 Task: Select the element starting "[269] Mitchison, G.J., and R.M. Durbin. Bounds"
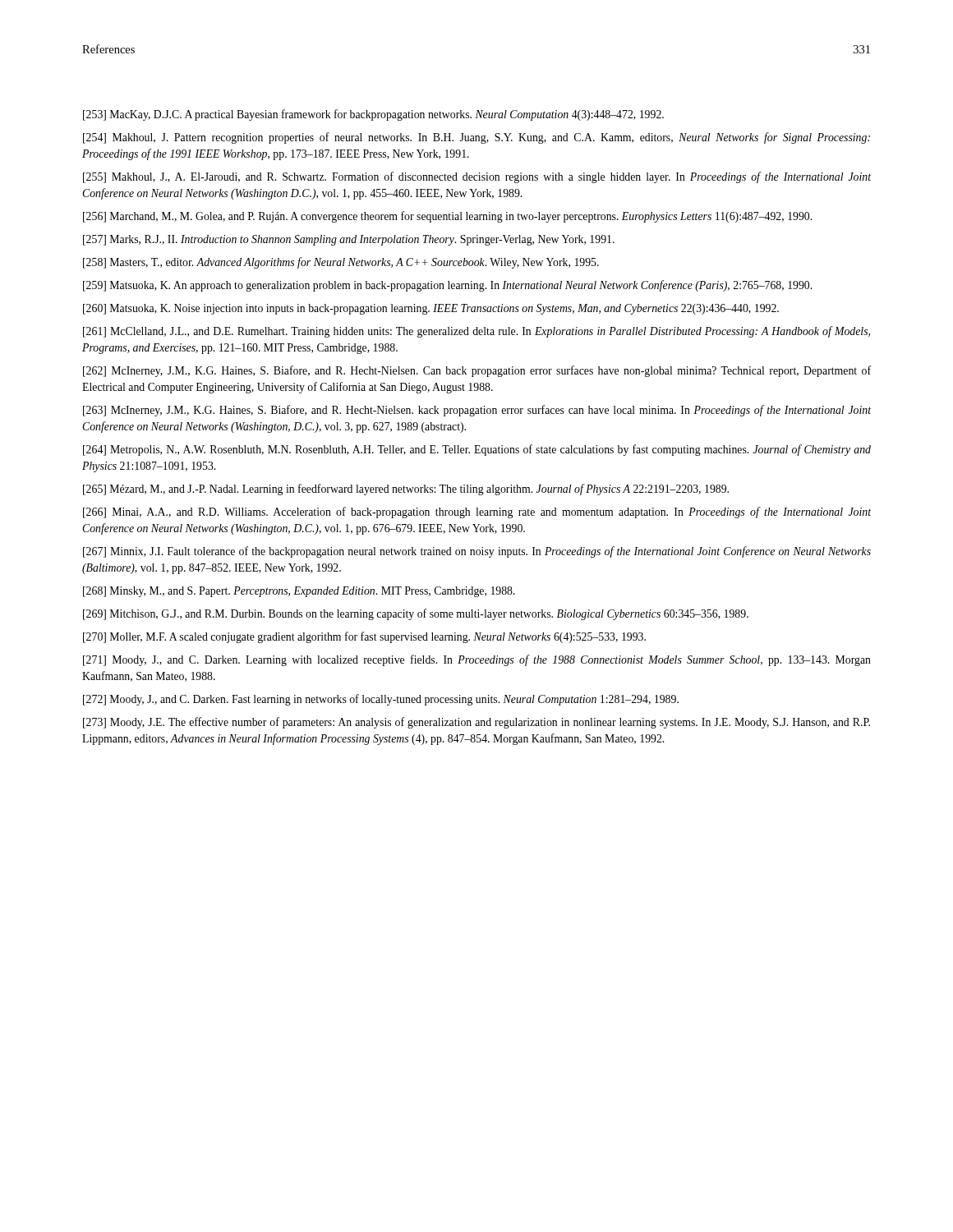click(x=416, y=614)
